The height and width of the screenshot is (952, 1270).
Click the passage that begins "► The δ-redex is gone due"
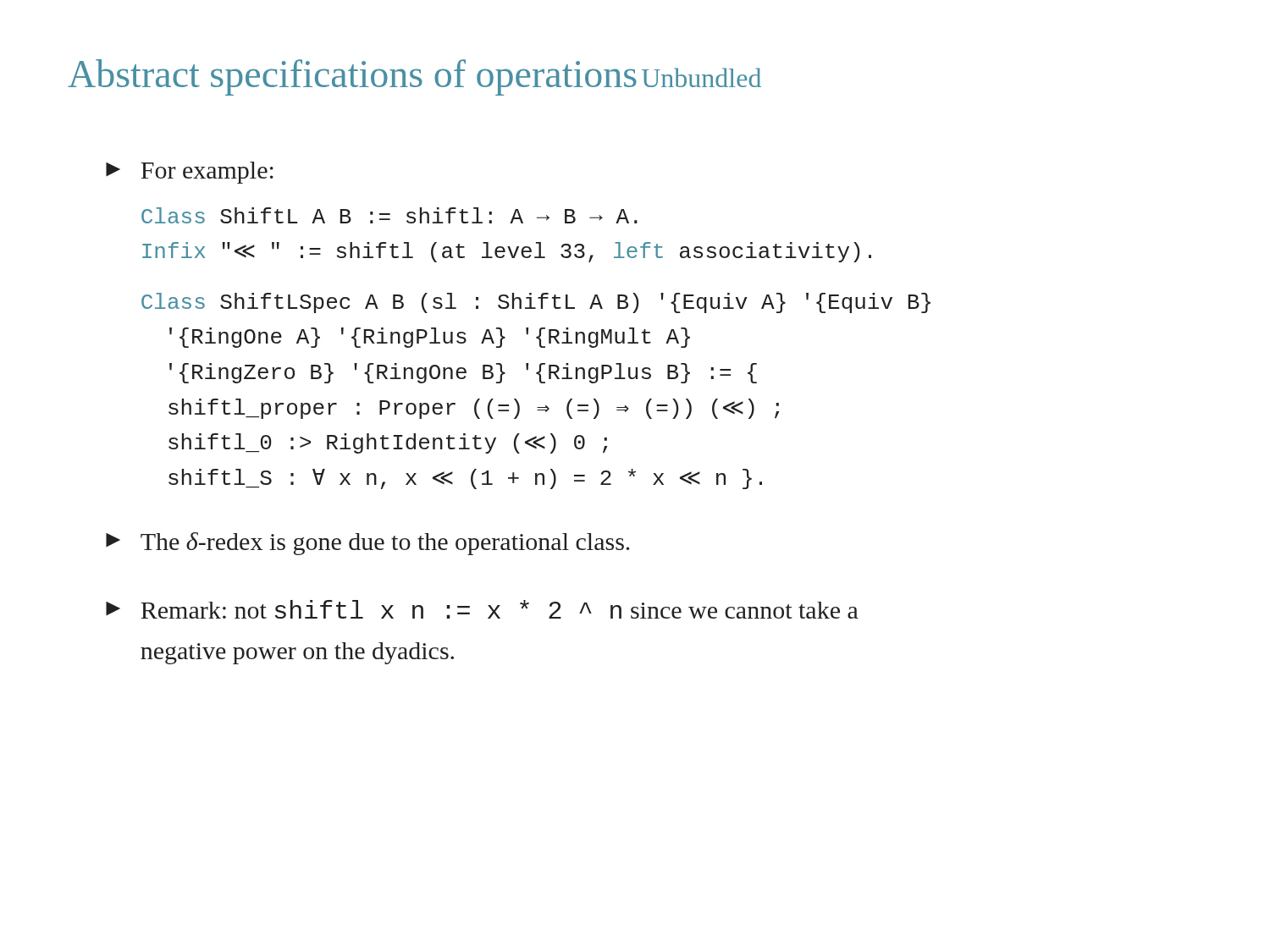pos(367,544)
